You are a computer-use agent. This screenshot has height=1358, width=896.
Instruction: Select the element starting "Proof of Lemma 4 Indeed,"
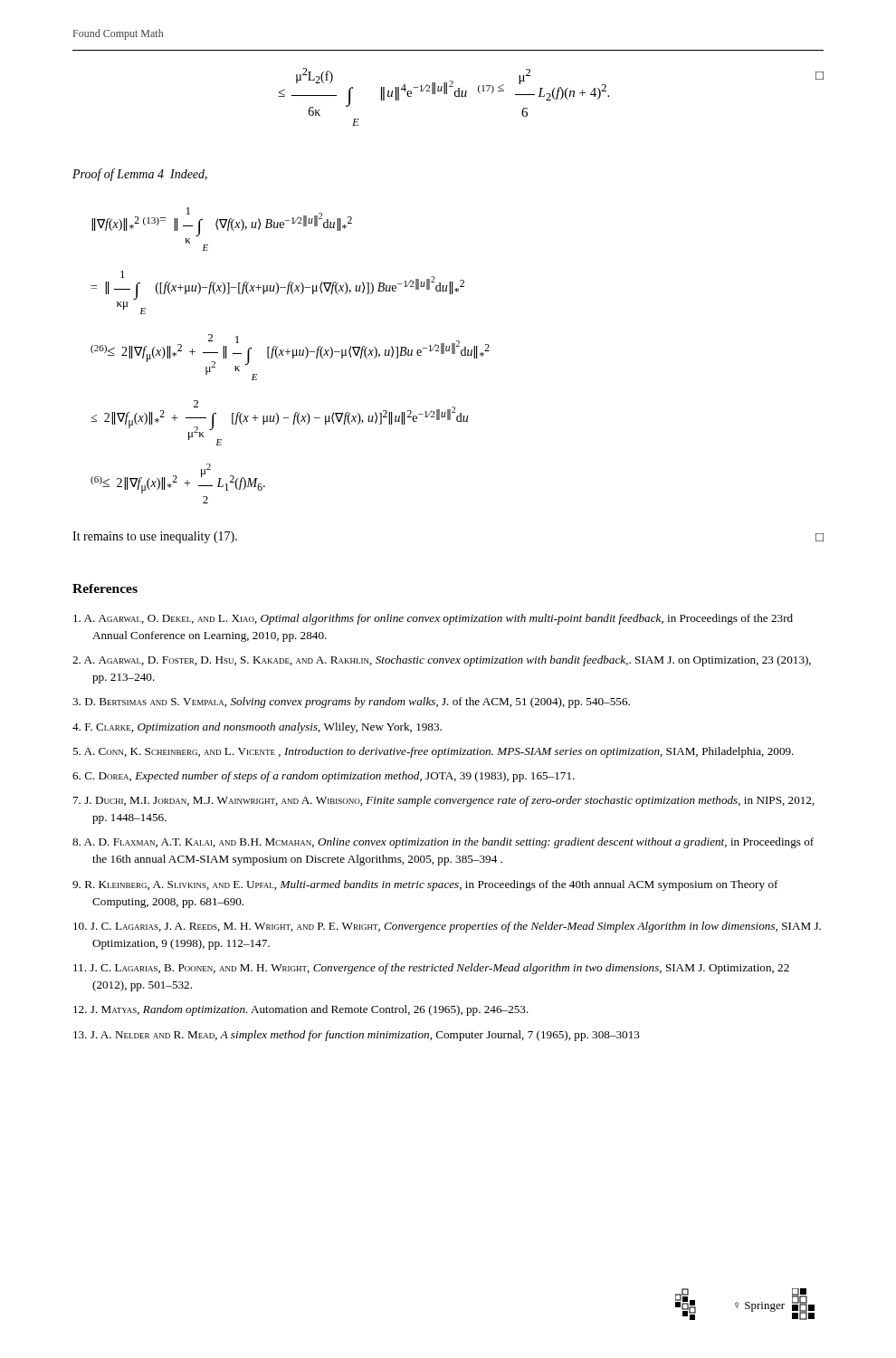[x=140, y=174]
